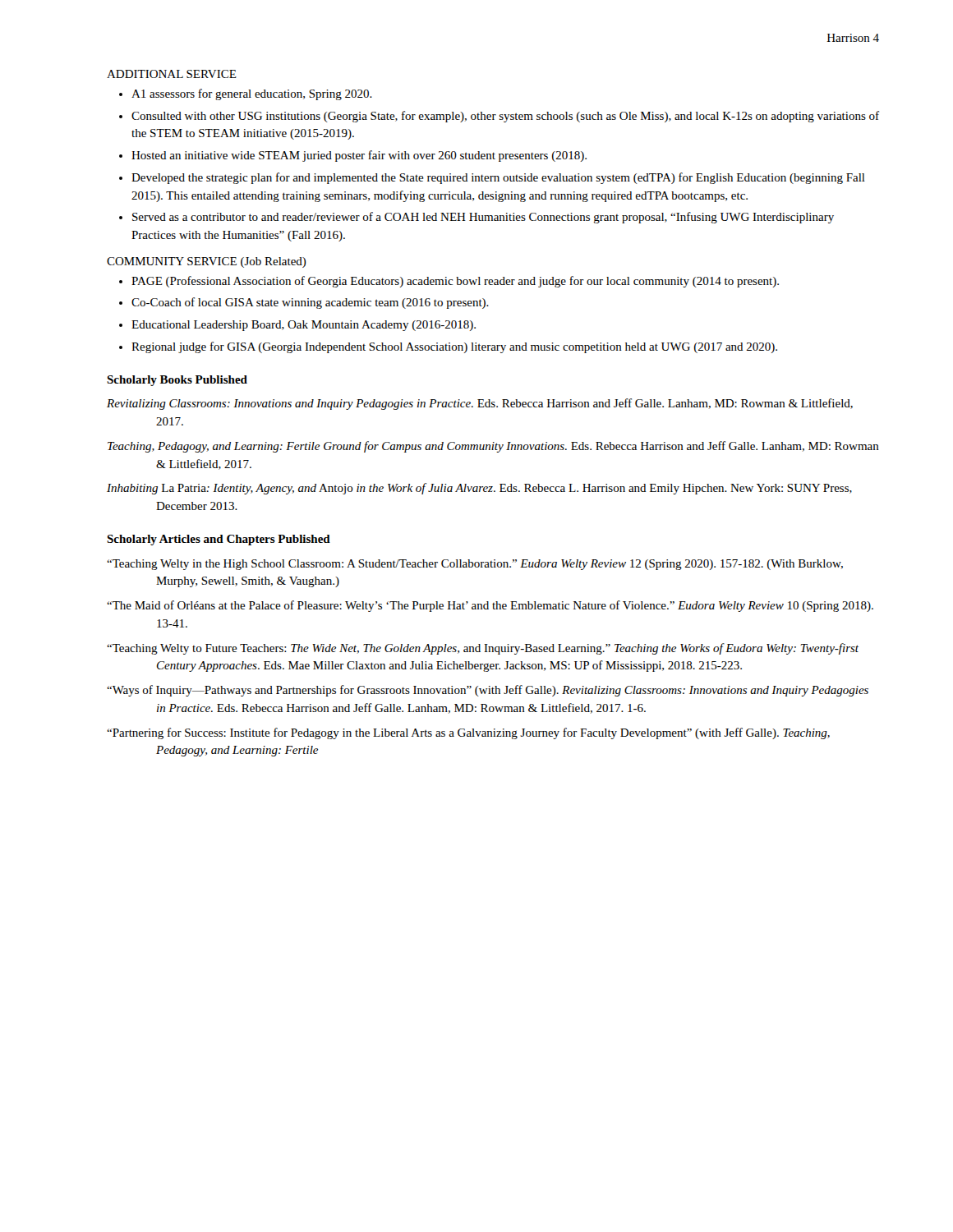Locate the block of text that opens with "“Teaching Welty to Future Teachers:"
The image size is (953, 1232).
click(483, 657)
